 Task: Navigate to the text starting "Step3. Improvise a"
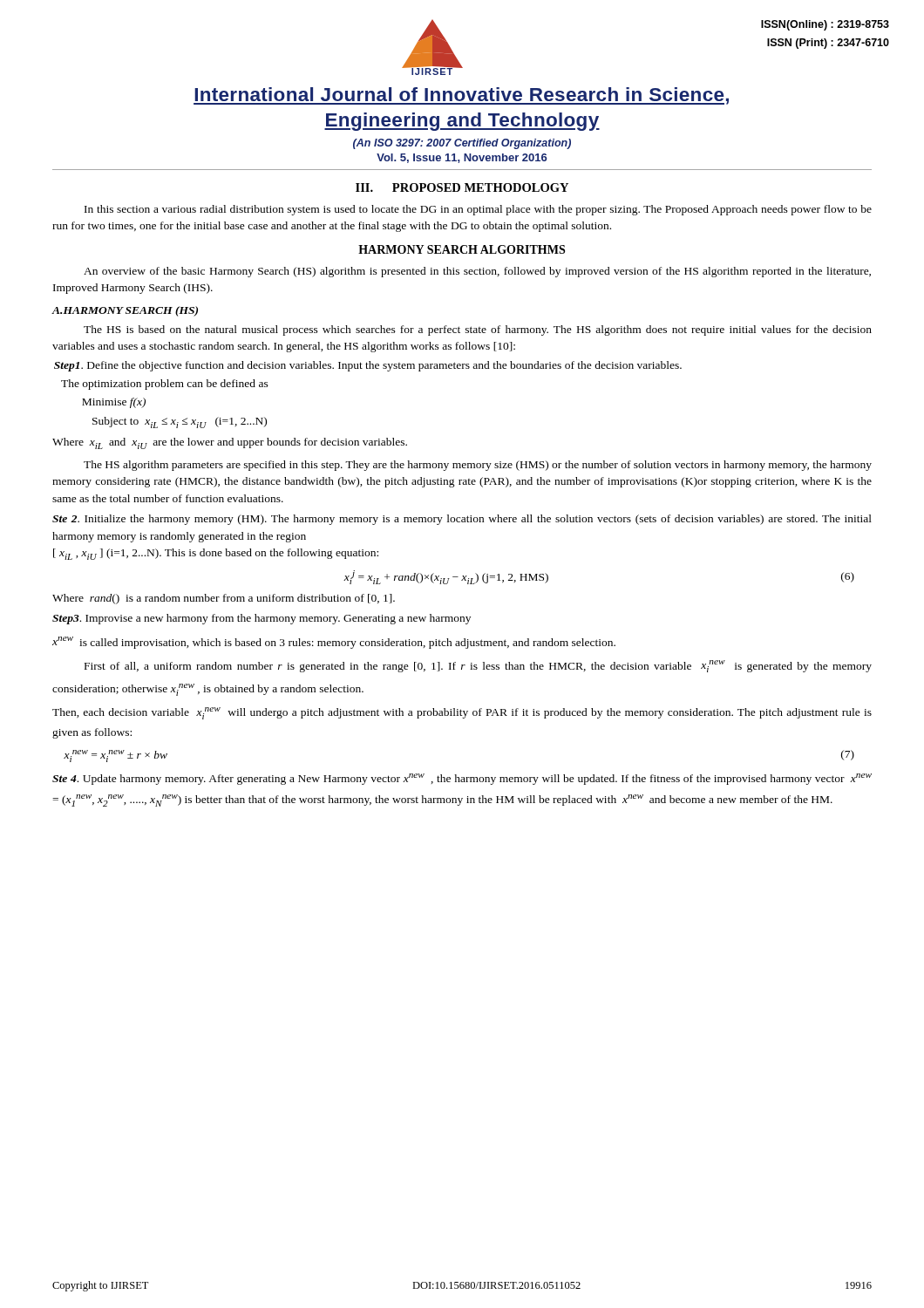262,618
